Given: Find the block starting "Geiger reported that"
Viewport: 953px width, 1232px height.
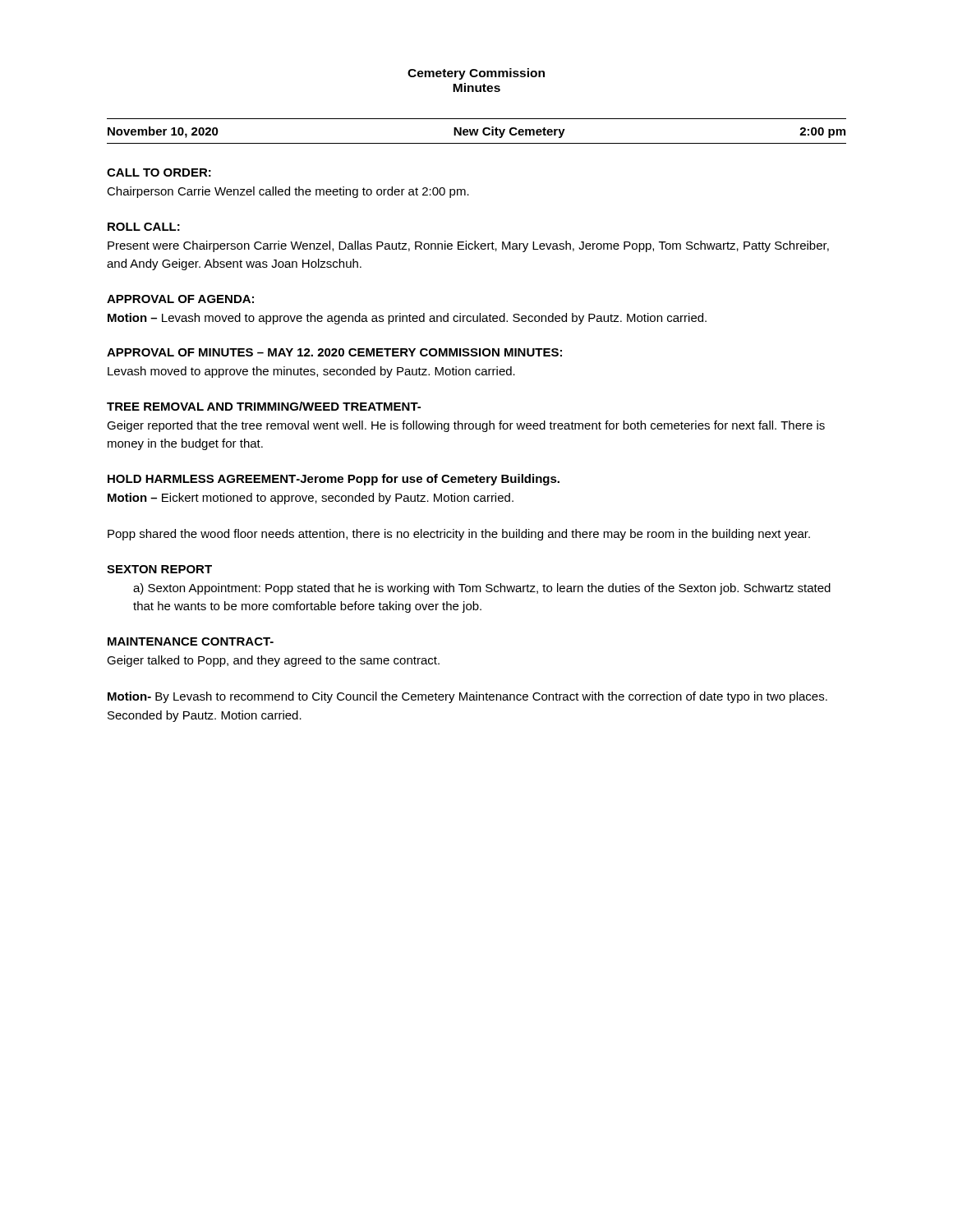Looking at the screenshot, I should point(466,434).
